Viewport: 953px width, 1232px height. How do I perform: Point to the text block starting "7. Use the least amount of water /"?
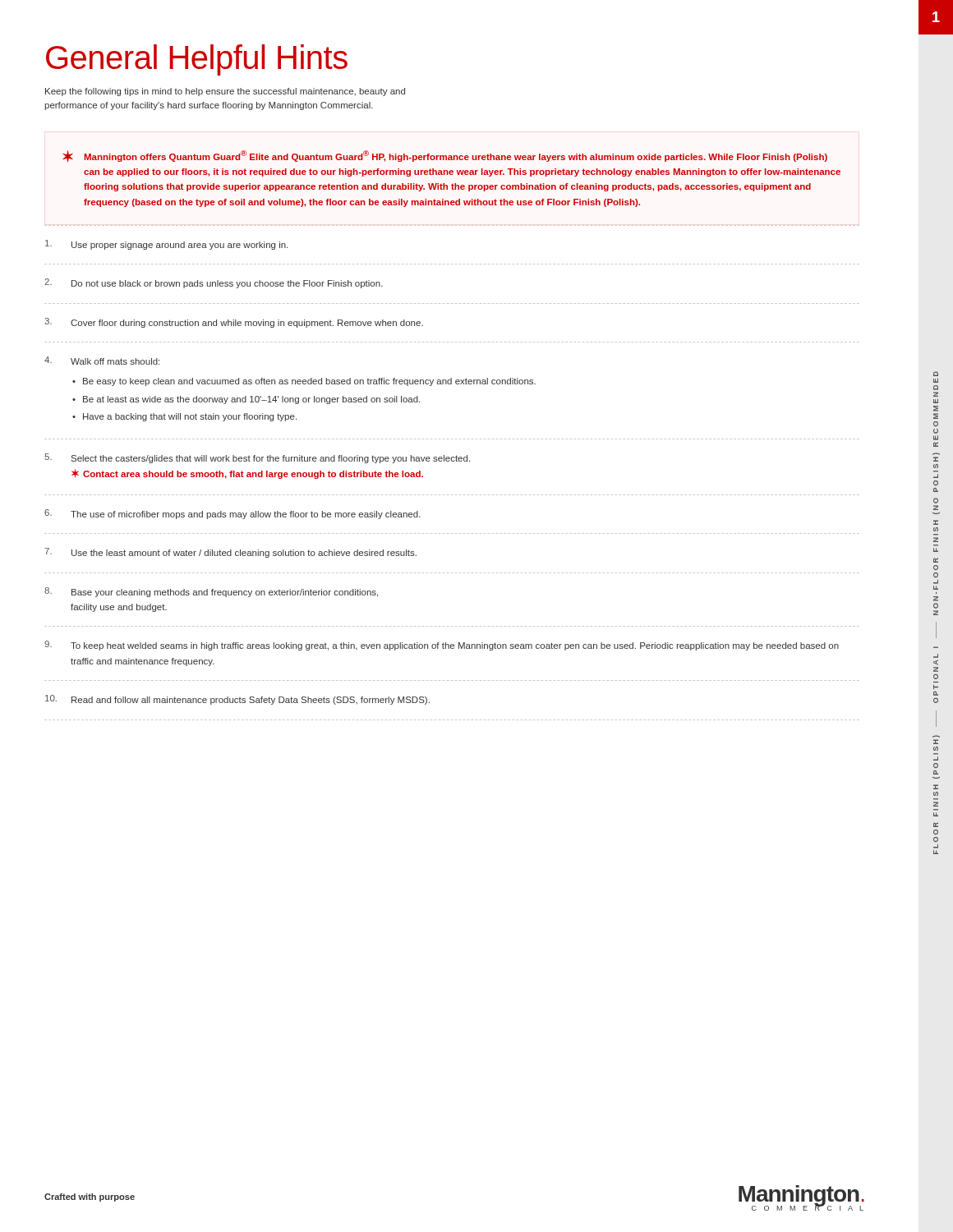[230, 553]
